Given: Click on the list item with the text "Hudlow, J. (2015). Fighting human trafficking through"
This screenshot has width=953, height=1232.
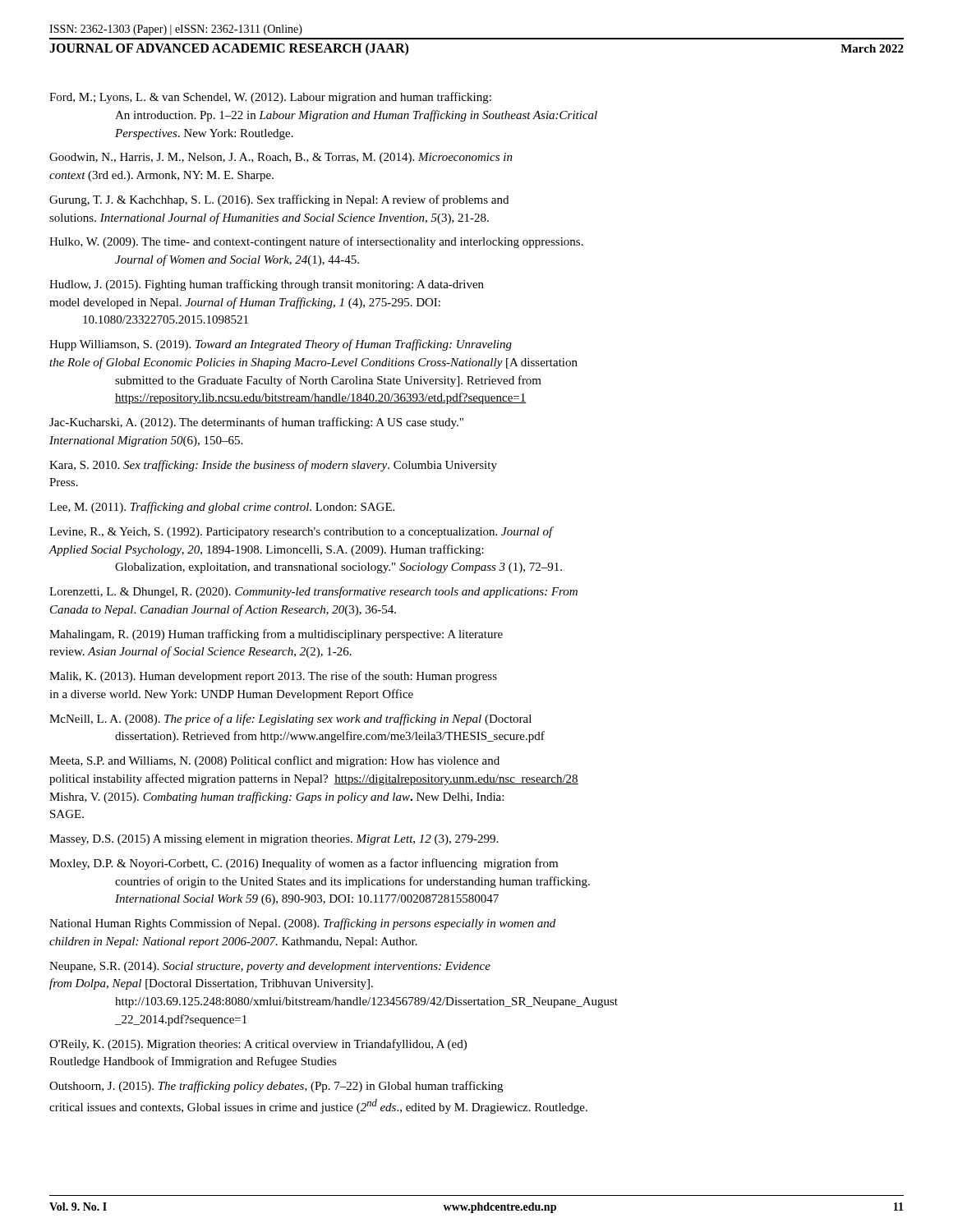Looking at the screenshot, I should point(267,302).
